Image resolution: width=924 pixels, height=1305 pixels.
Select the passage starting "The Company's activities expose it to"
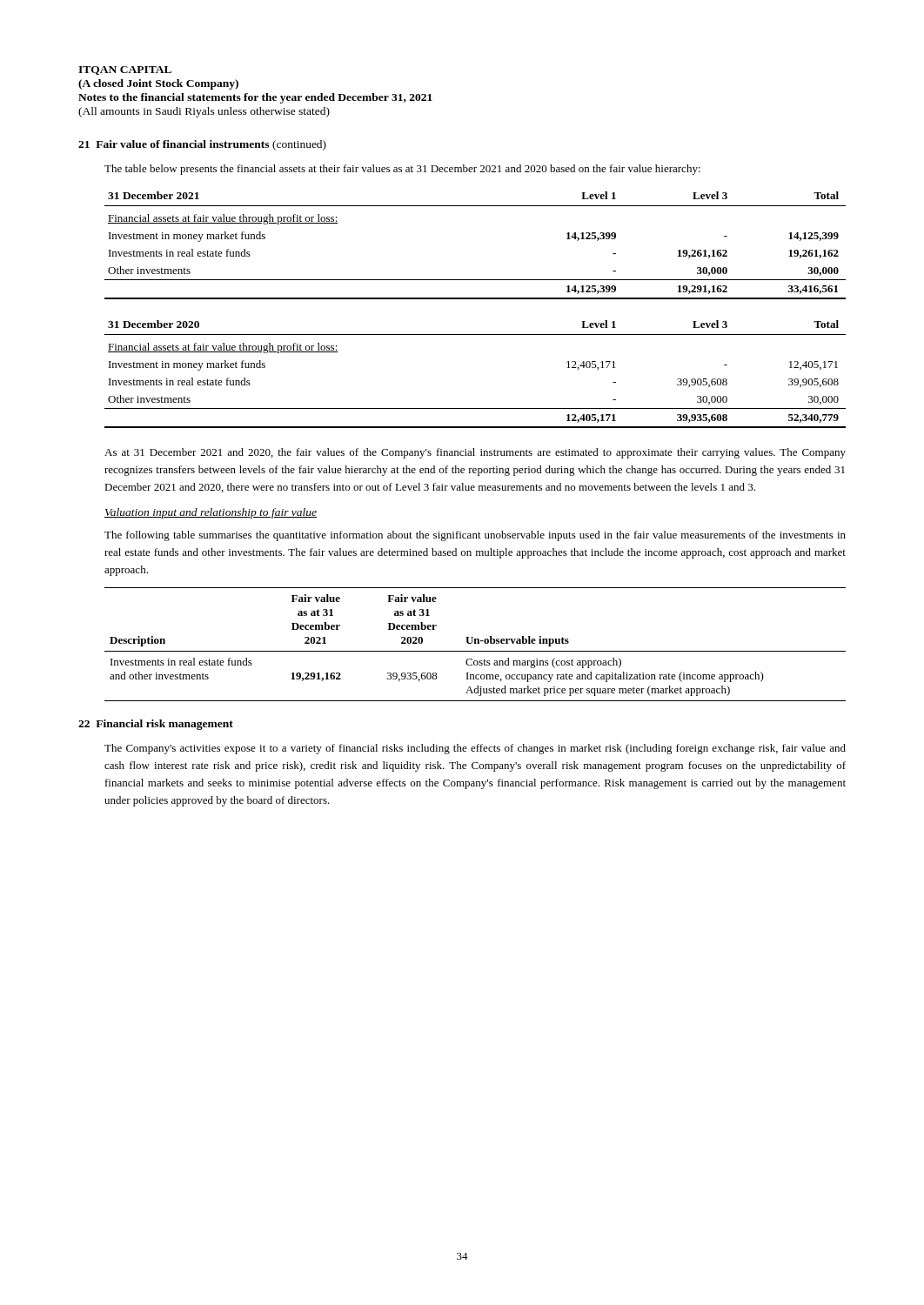(x=475, y=774)
